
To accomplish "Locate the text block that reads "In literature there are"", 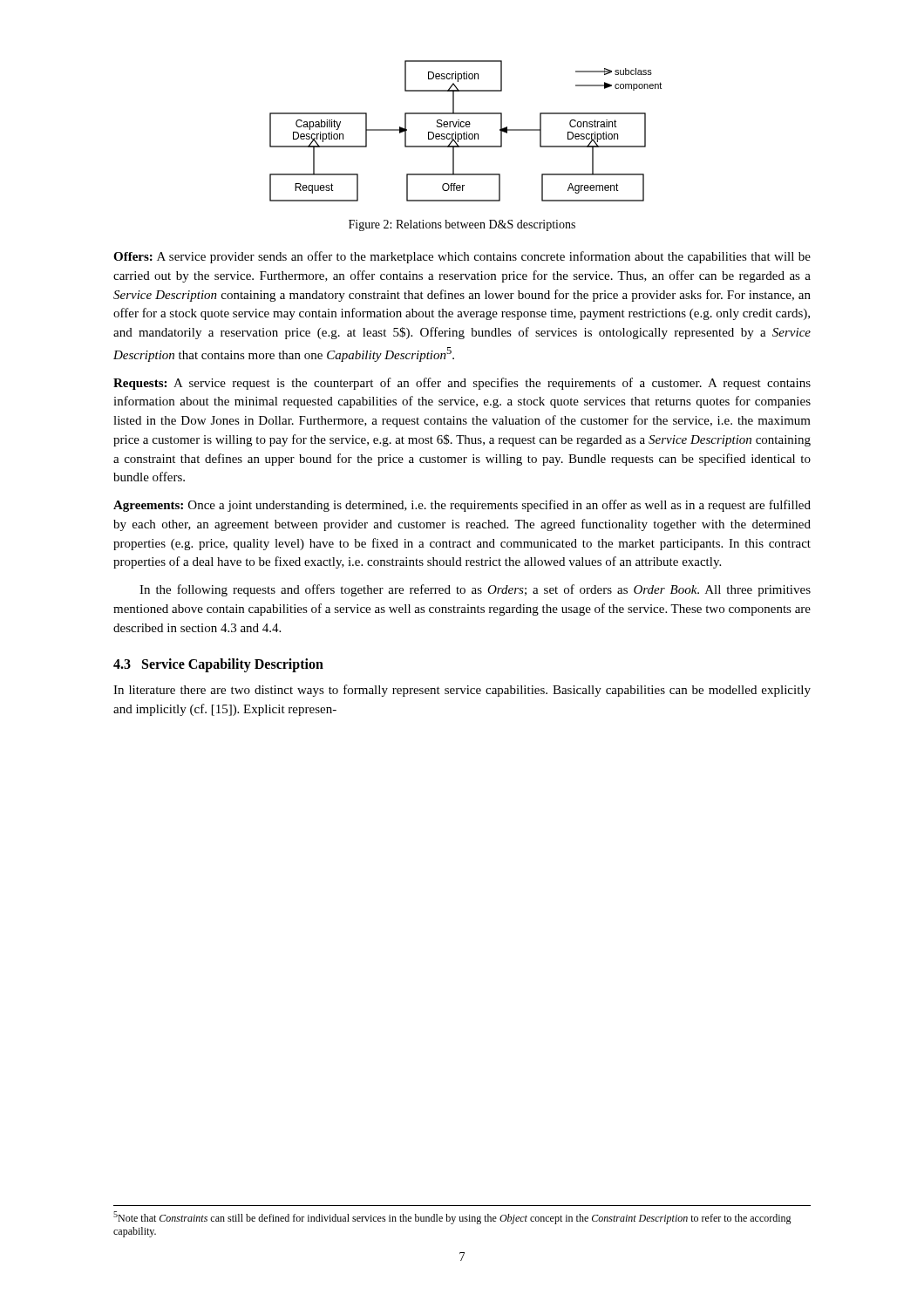I will coord(462,699).
